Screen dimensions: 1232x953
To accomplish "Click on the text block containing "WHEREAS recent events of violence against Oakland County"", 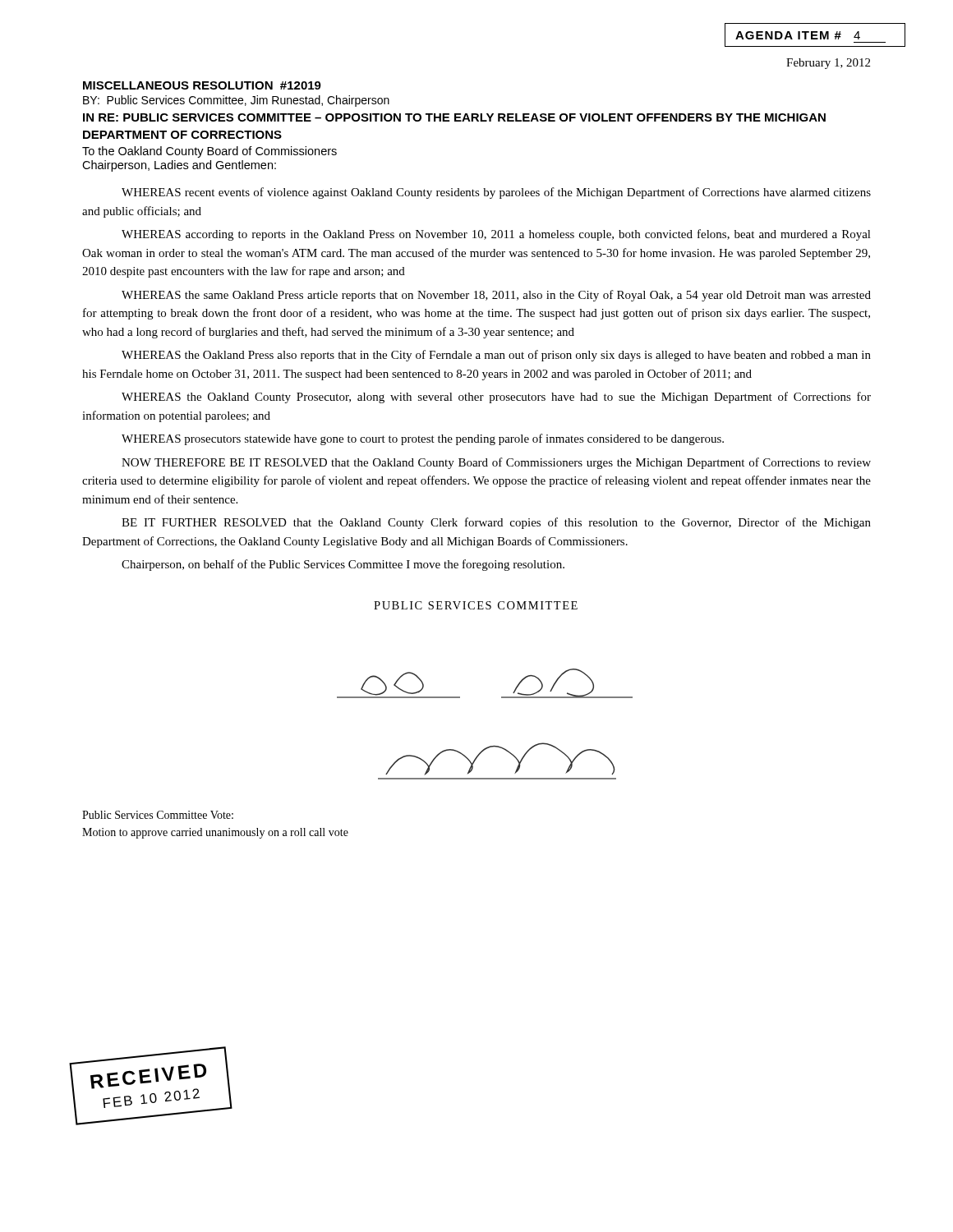I will tap(476, 378).
